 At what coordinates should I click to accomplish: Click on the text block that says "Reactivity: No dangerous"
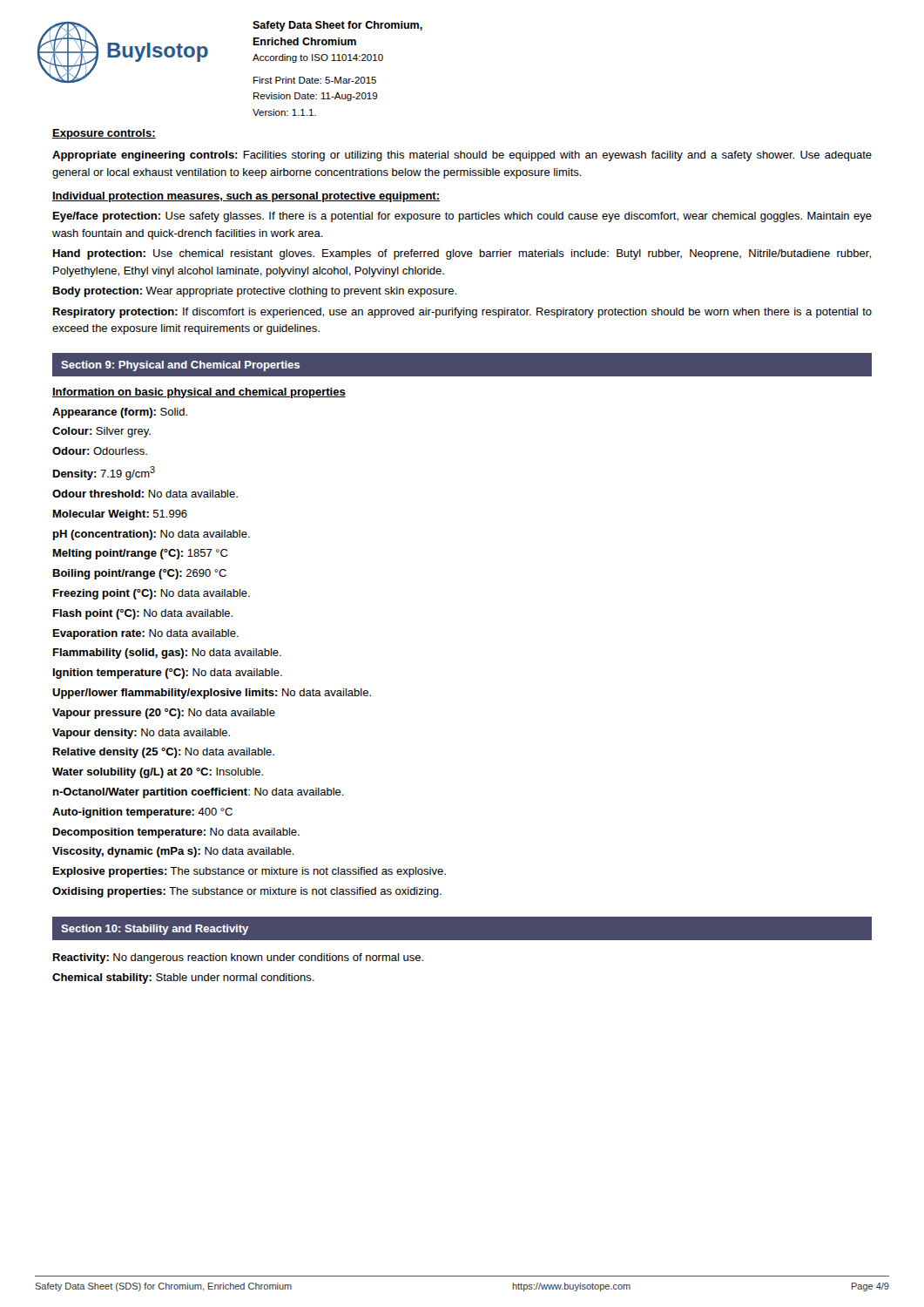(x=238, y=957)
